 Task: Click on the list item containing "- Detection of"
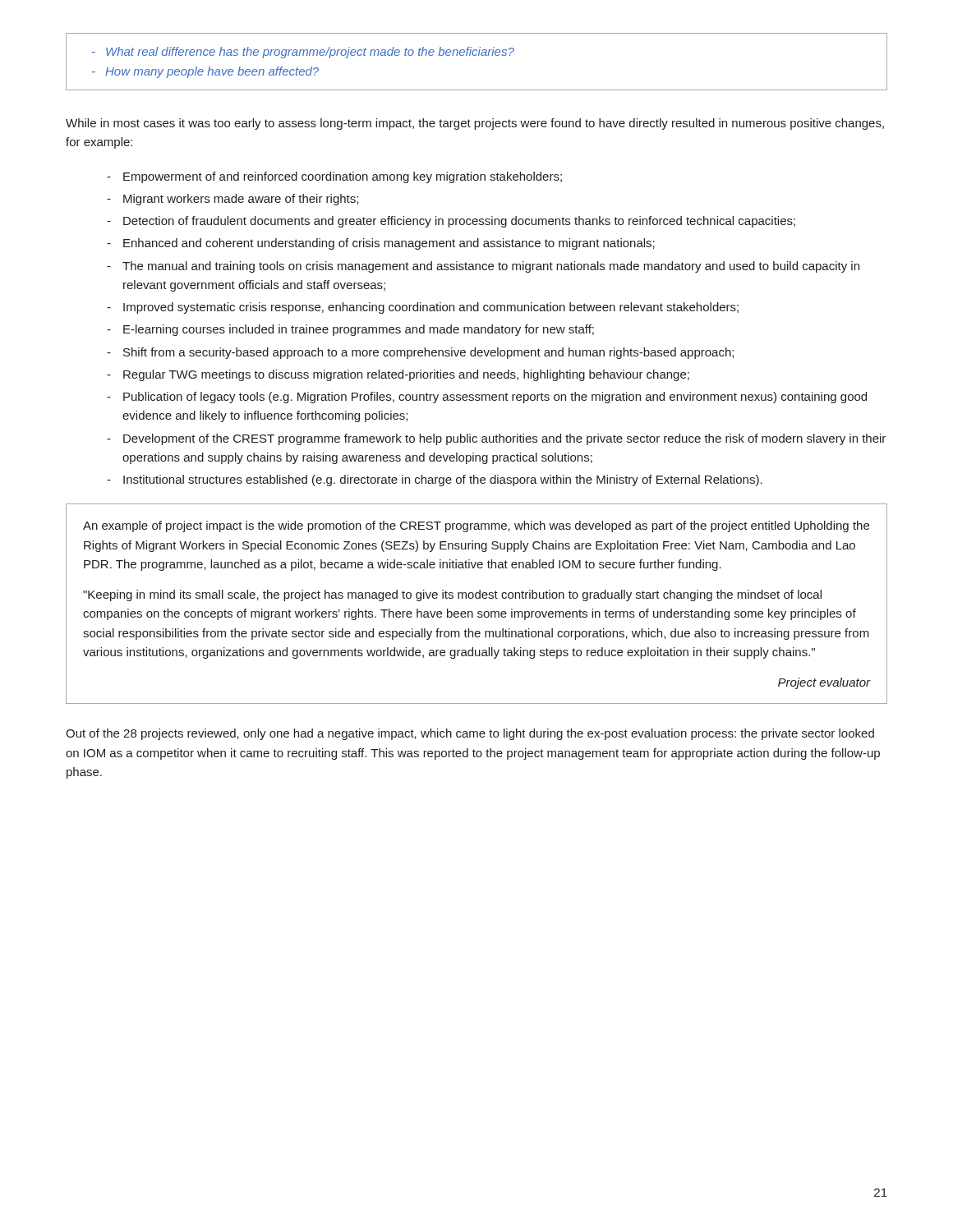point(497,221)
